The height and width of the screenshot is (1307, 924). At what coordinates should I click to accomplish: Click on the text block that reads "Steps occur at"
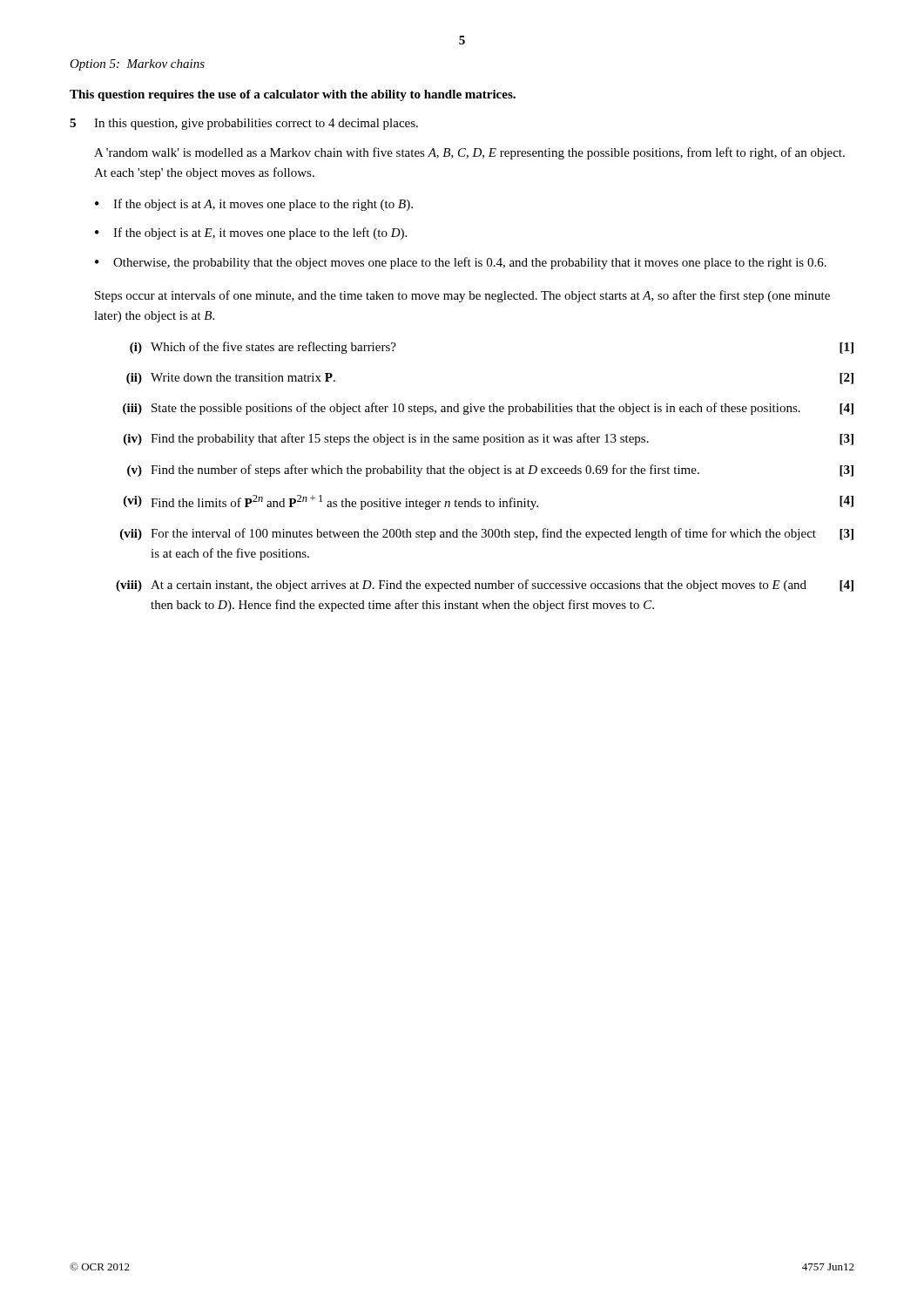click(462, 306)
